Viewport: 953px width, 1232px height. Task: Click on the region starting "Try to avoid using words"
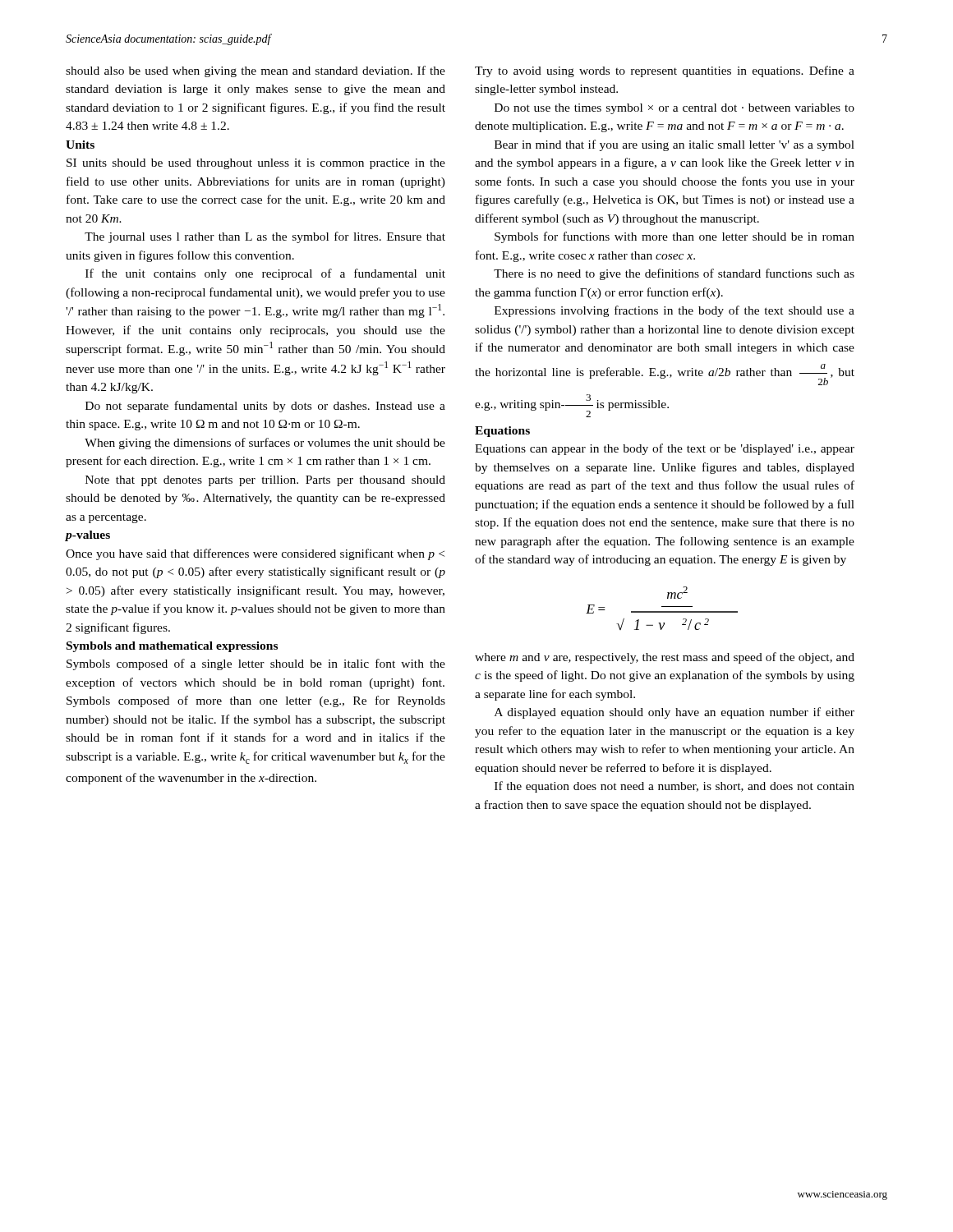[x=665, y=241]
